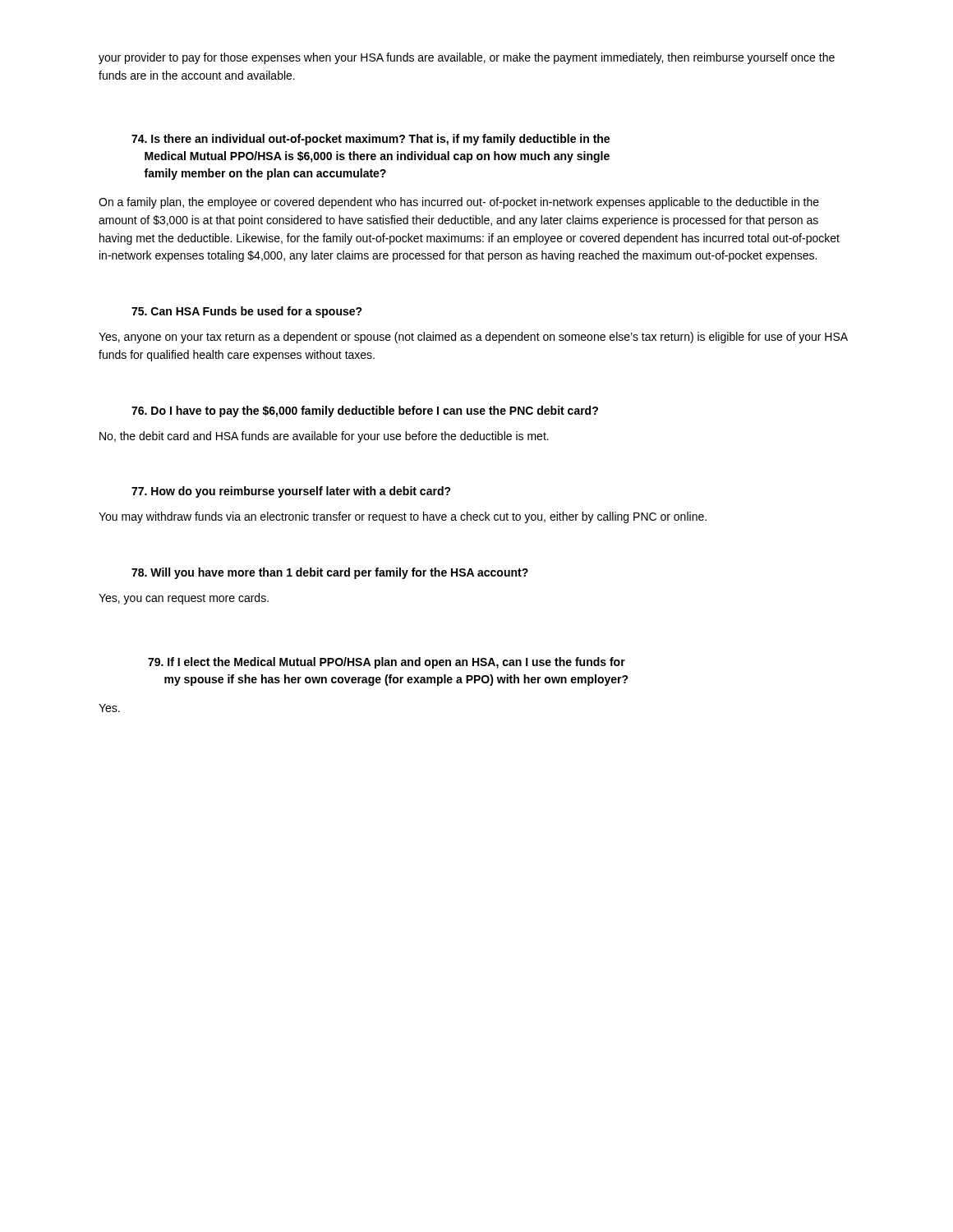Click on the passage starting "Yes, anyone on your"
This screenshot has width=953, height=1232.
(473, 346)
